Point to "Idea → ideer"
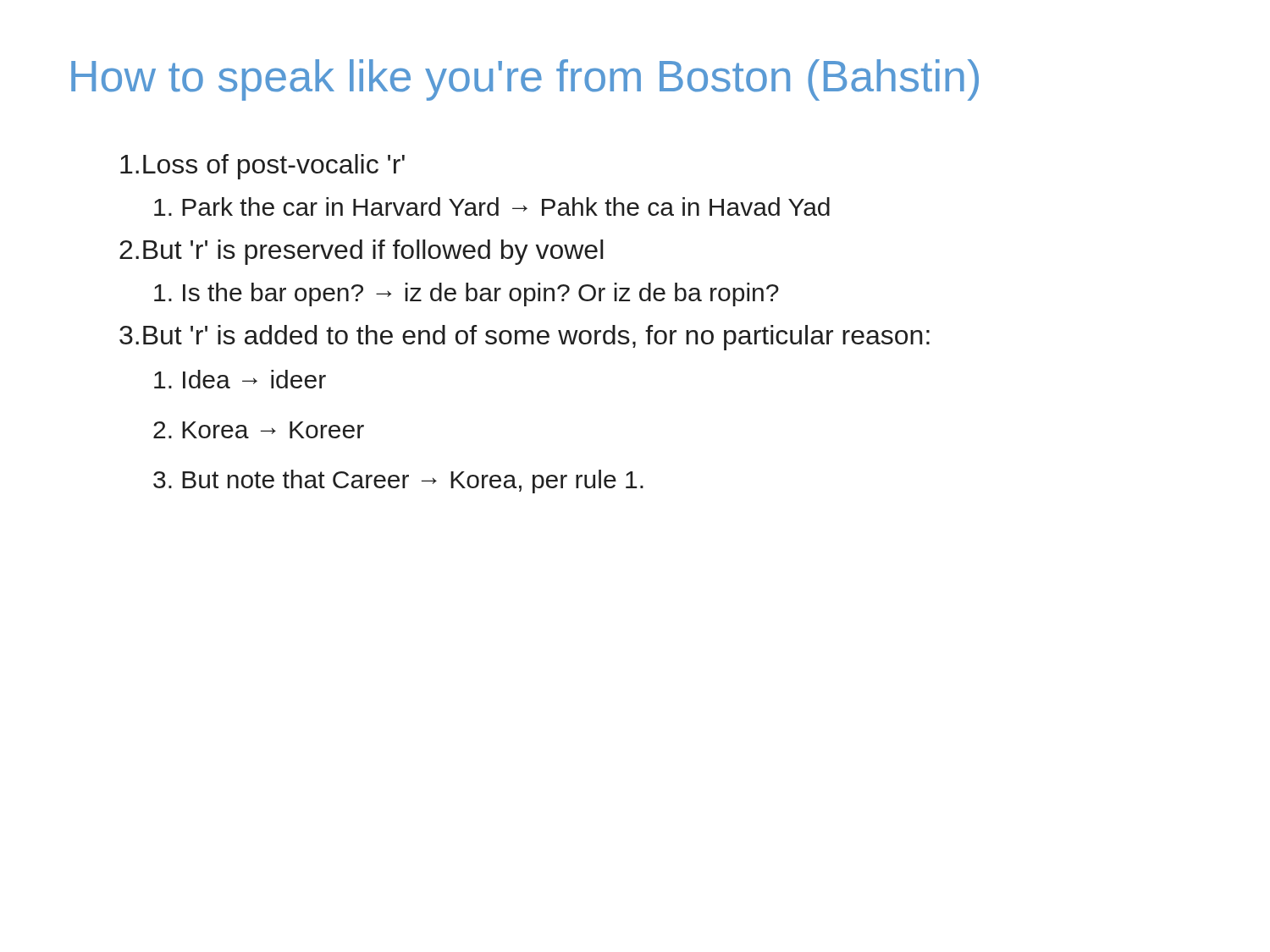Screen dimensions: 952x1270 (239, 380)
